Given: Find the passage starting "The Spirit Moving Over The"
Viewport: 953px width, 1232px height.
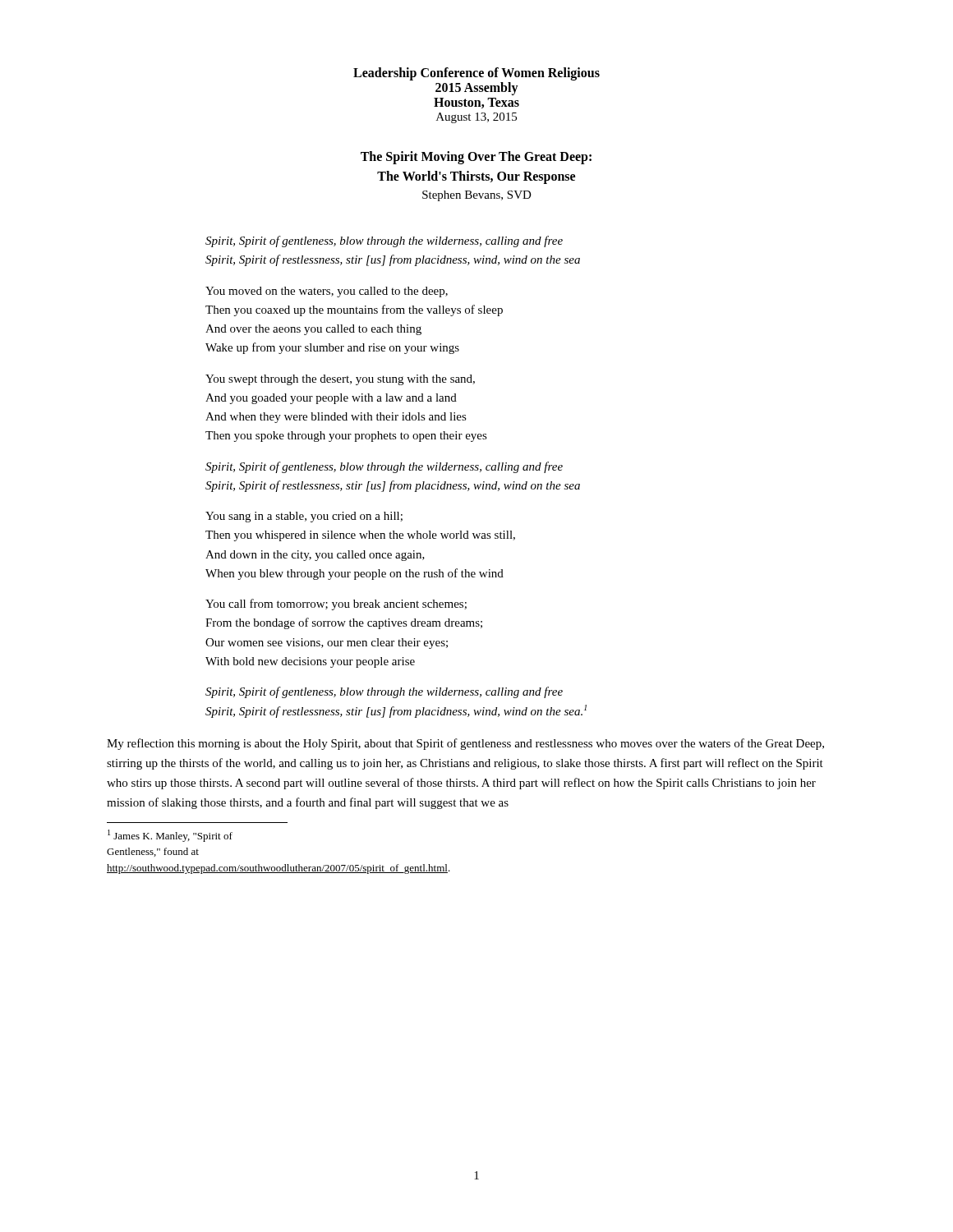Looking at the screenshot, I should pyautogui.click(x=476, y=175).
